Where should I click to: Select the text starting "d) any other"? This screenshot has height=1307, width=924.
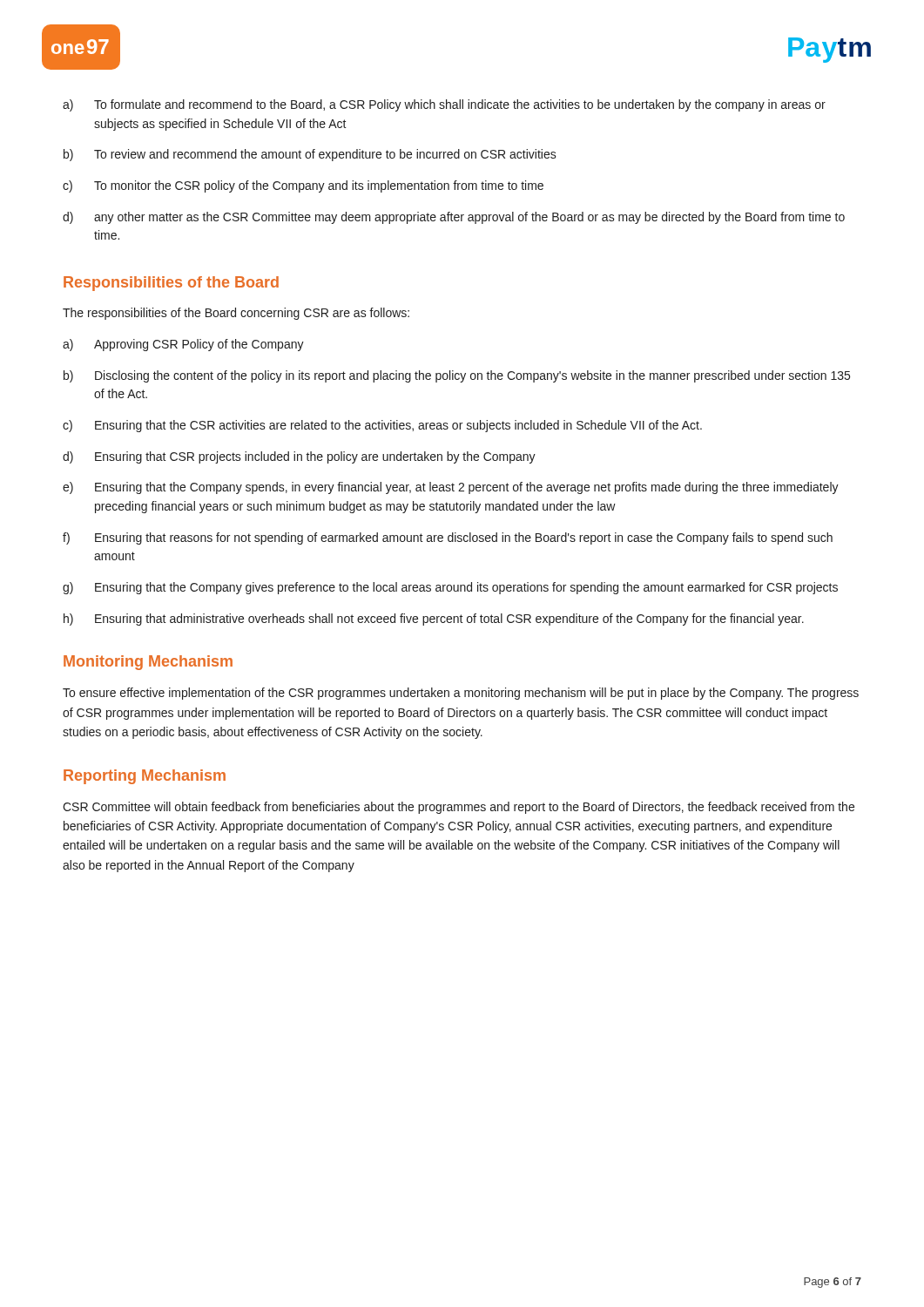[462, 227]
